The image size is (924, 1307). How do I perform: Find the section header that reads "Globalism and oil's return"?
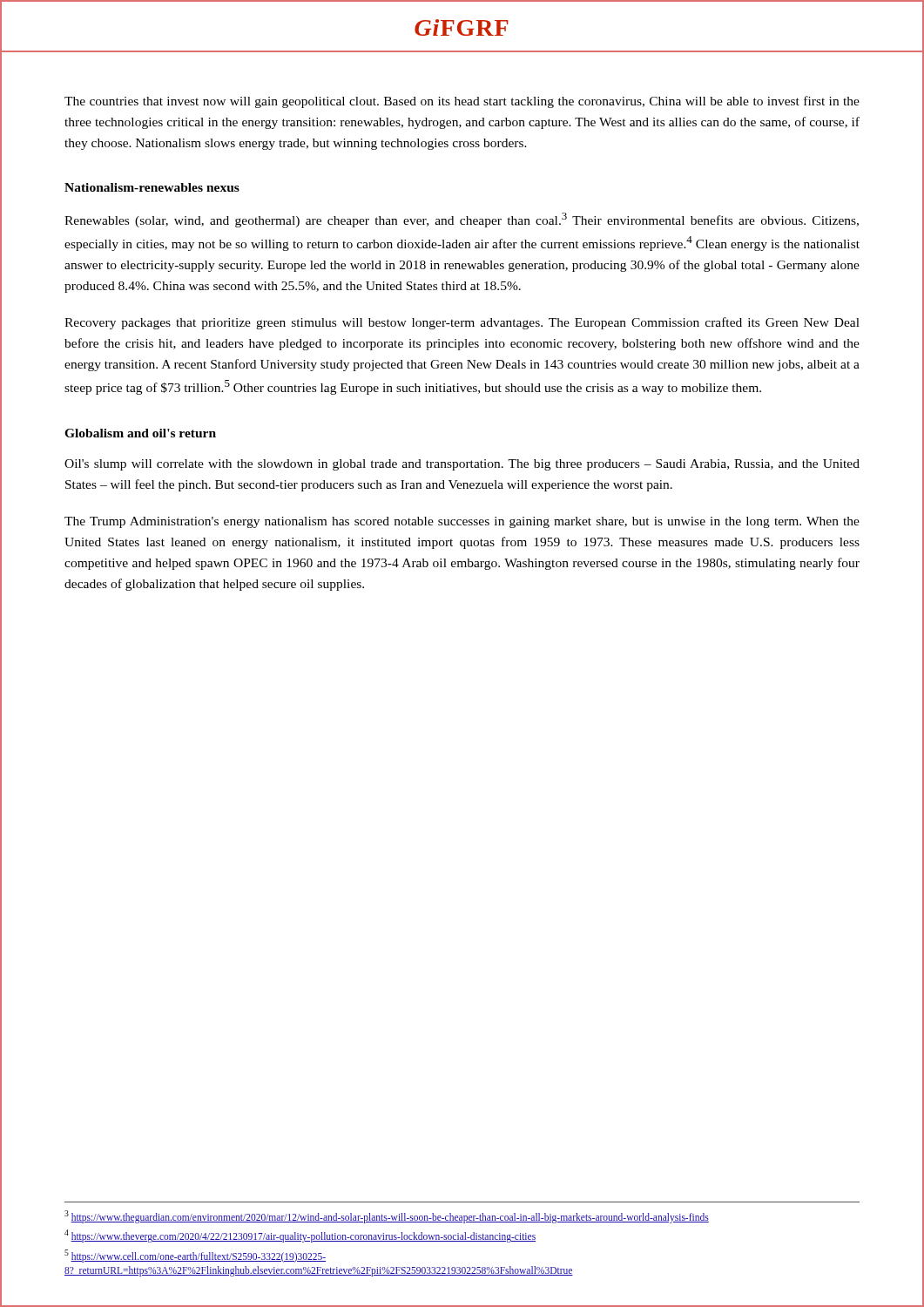(x=140, y=432)
